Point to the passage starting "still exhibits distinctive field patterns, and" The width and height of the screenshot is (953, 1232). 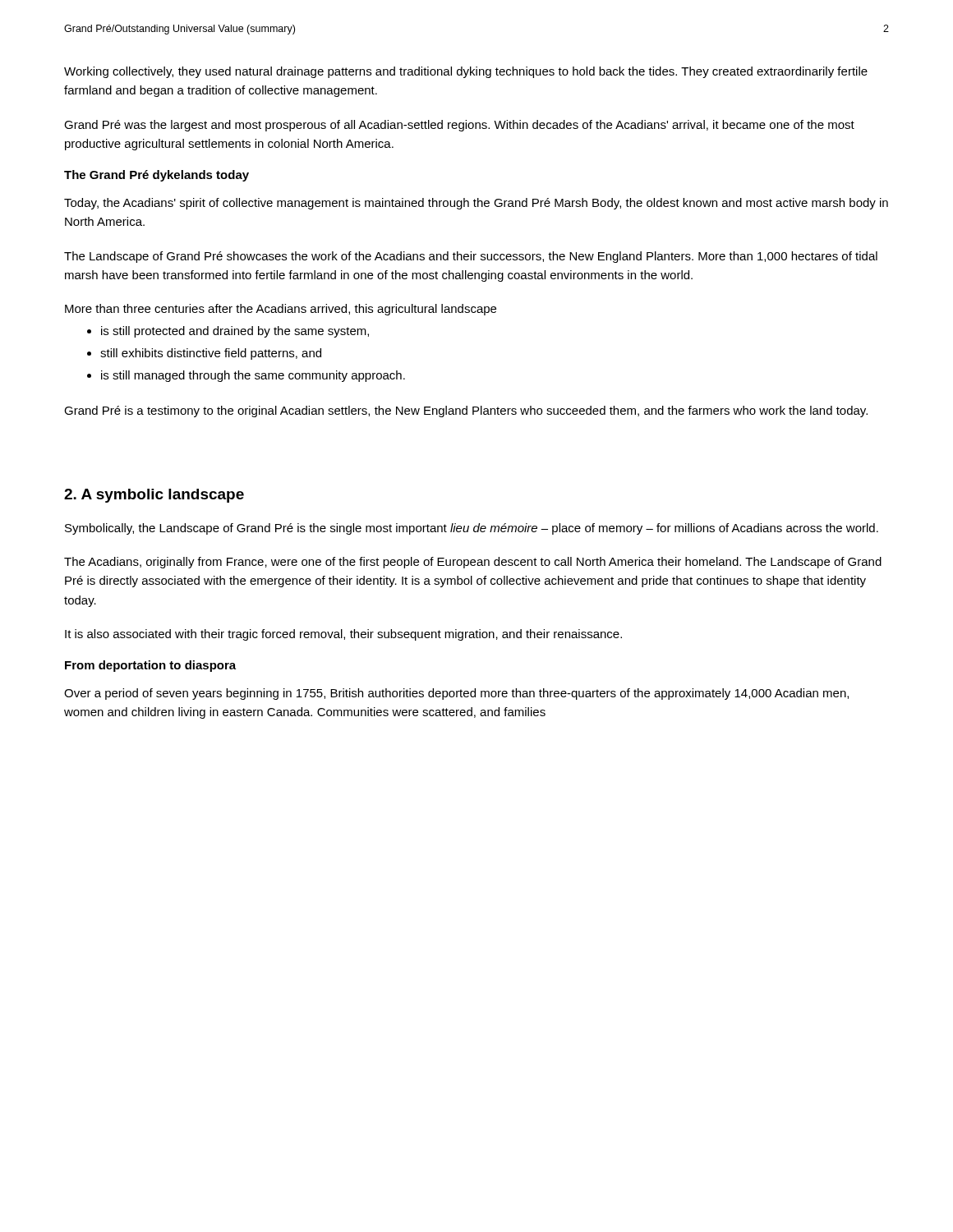211,353
